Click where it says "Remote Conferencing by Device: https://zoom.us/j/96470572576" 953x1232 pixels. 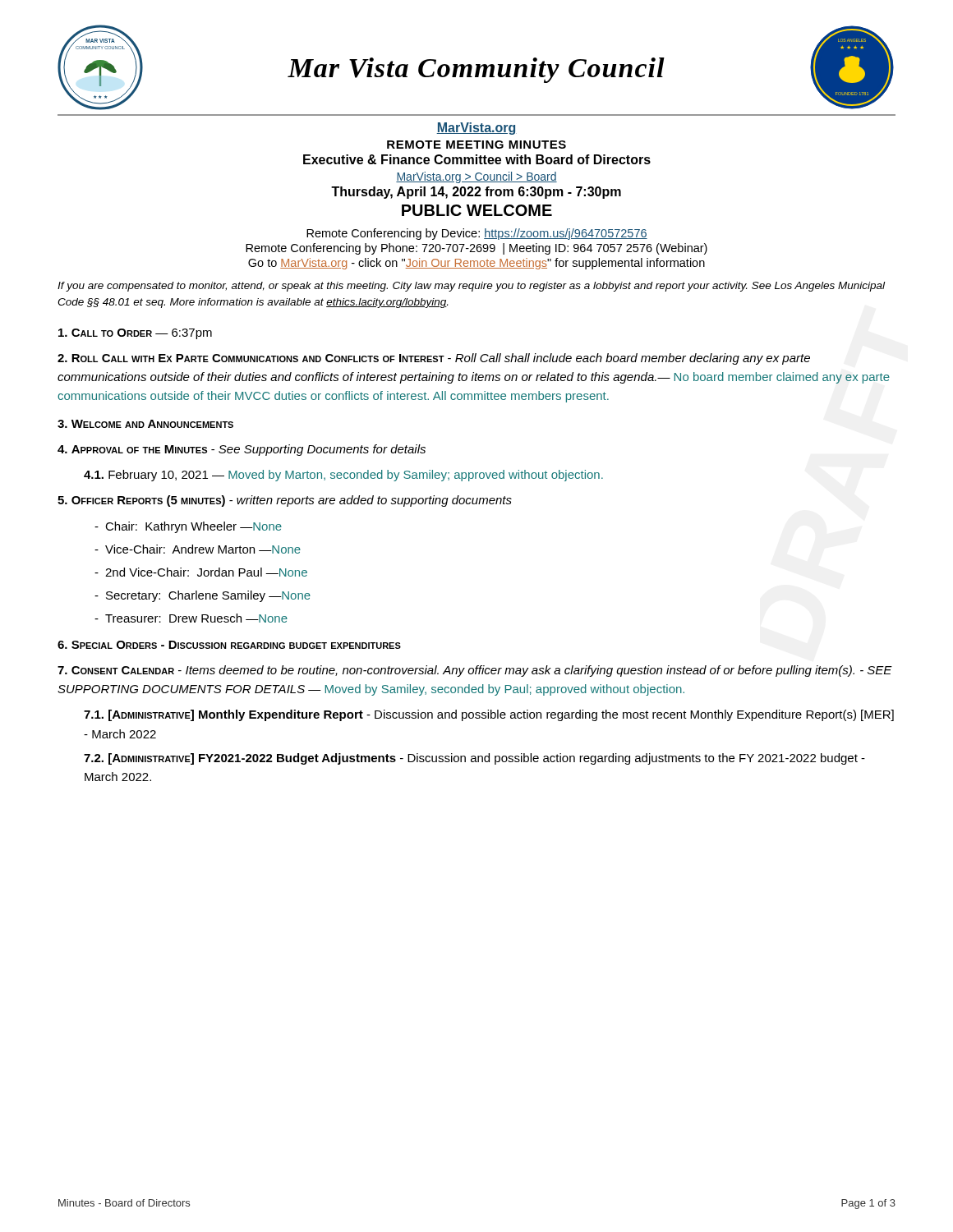pyautogui.click(x=476, y=233)
